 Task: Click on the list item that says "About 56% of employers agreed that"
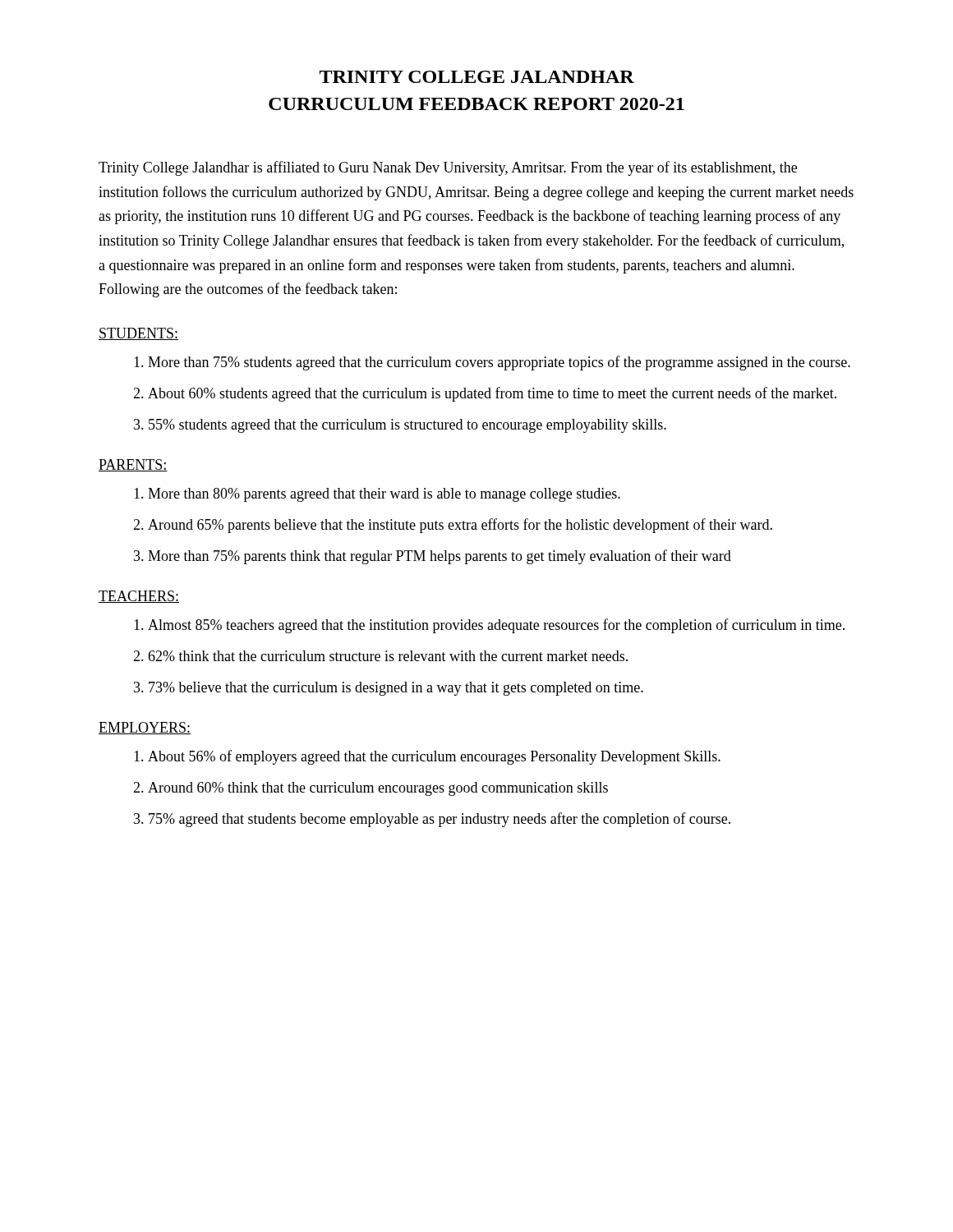coord(435,757)
